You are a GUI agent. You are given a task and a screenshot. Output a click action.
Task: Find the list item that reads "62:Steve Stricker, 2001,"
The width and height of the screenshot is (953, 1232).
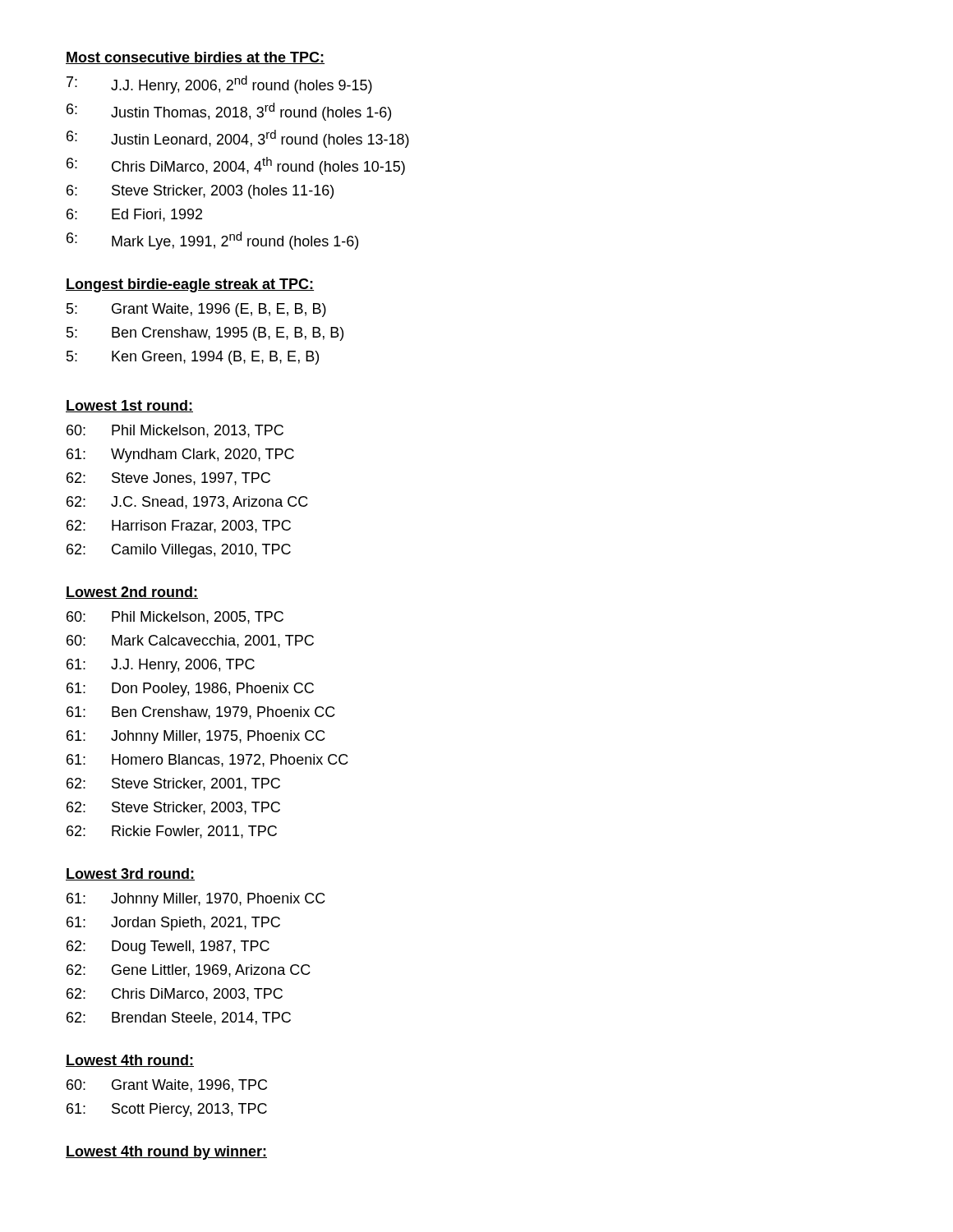173,784
